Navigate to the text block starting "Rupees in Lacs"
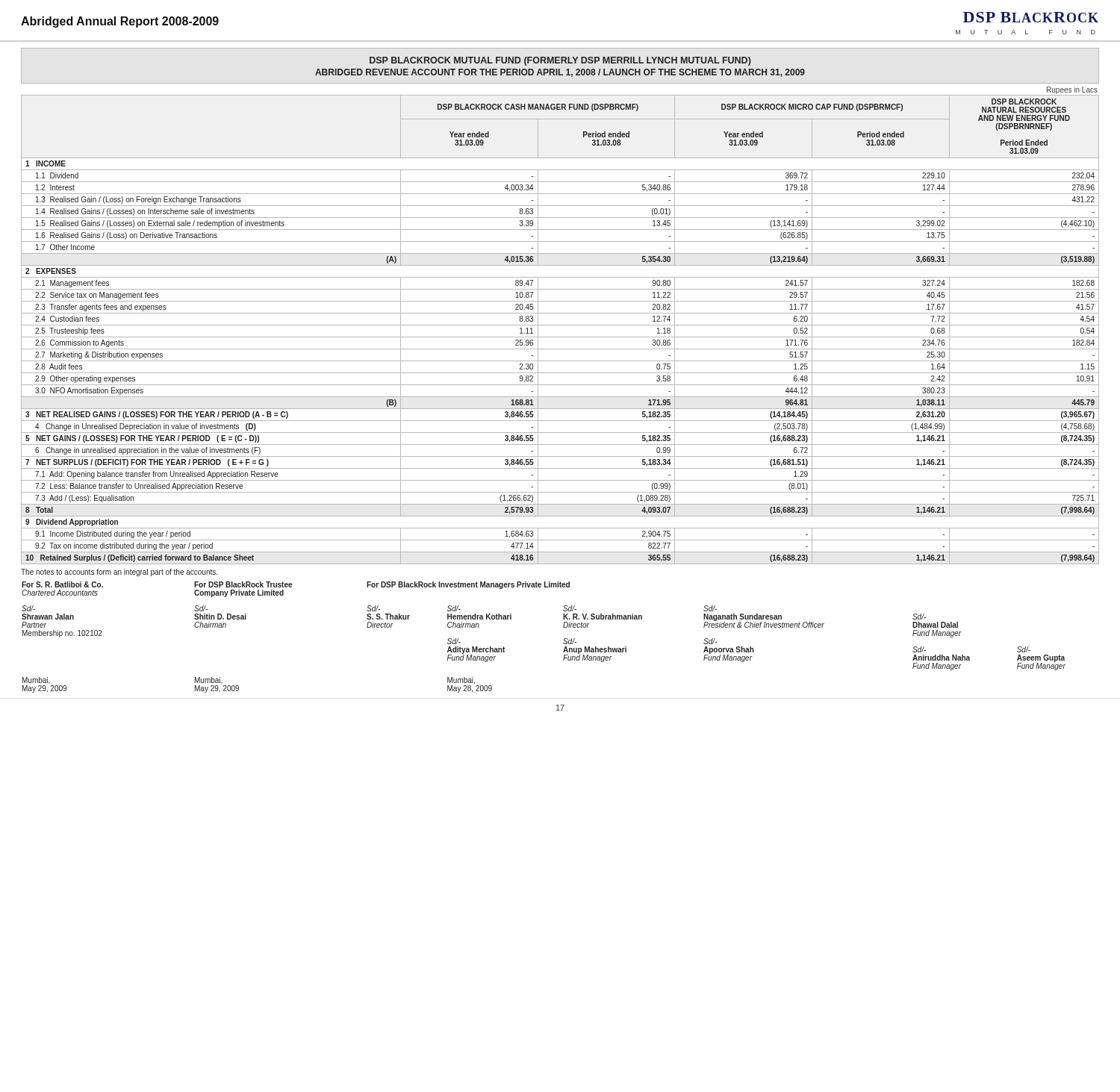This screenshot has height=1092, width=1120. (1072, 90)
